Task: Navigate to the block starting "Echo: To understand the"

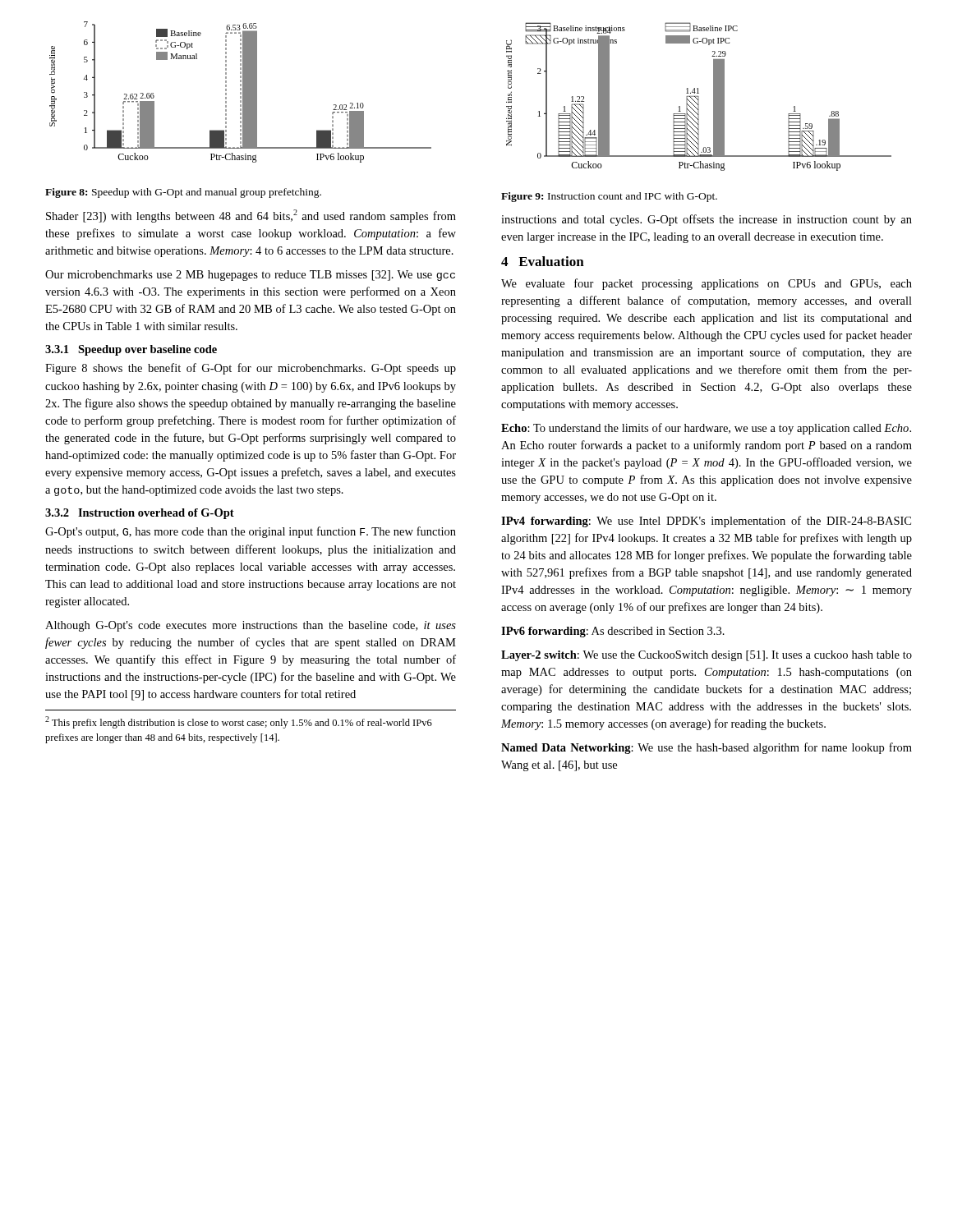Action: [707, 463]
